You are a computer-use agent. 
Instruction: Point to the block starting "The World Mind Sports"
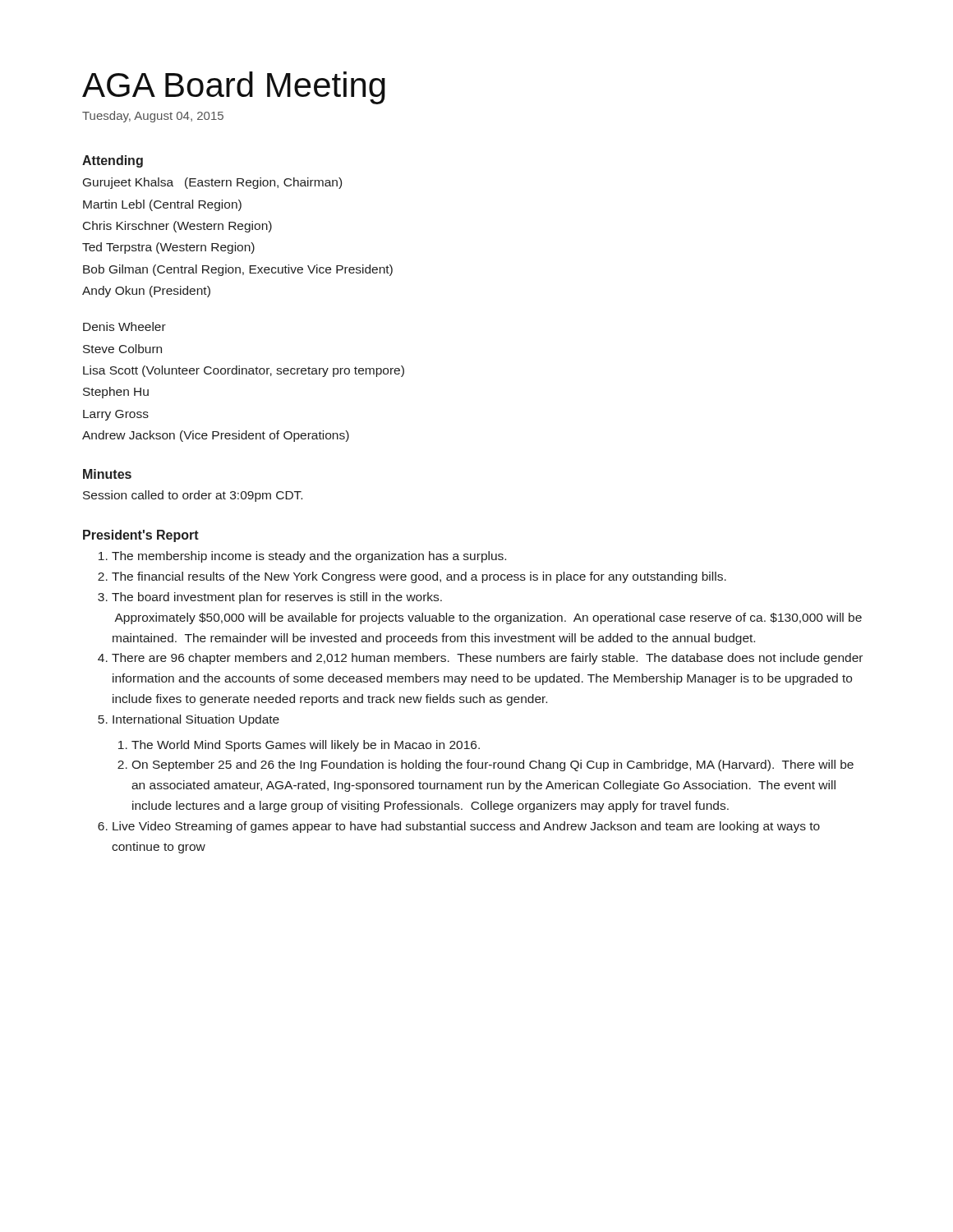click(306, 746)
